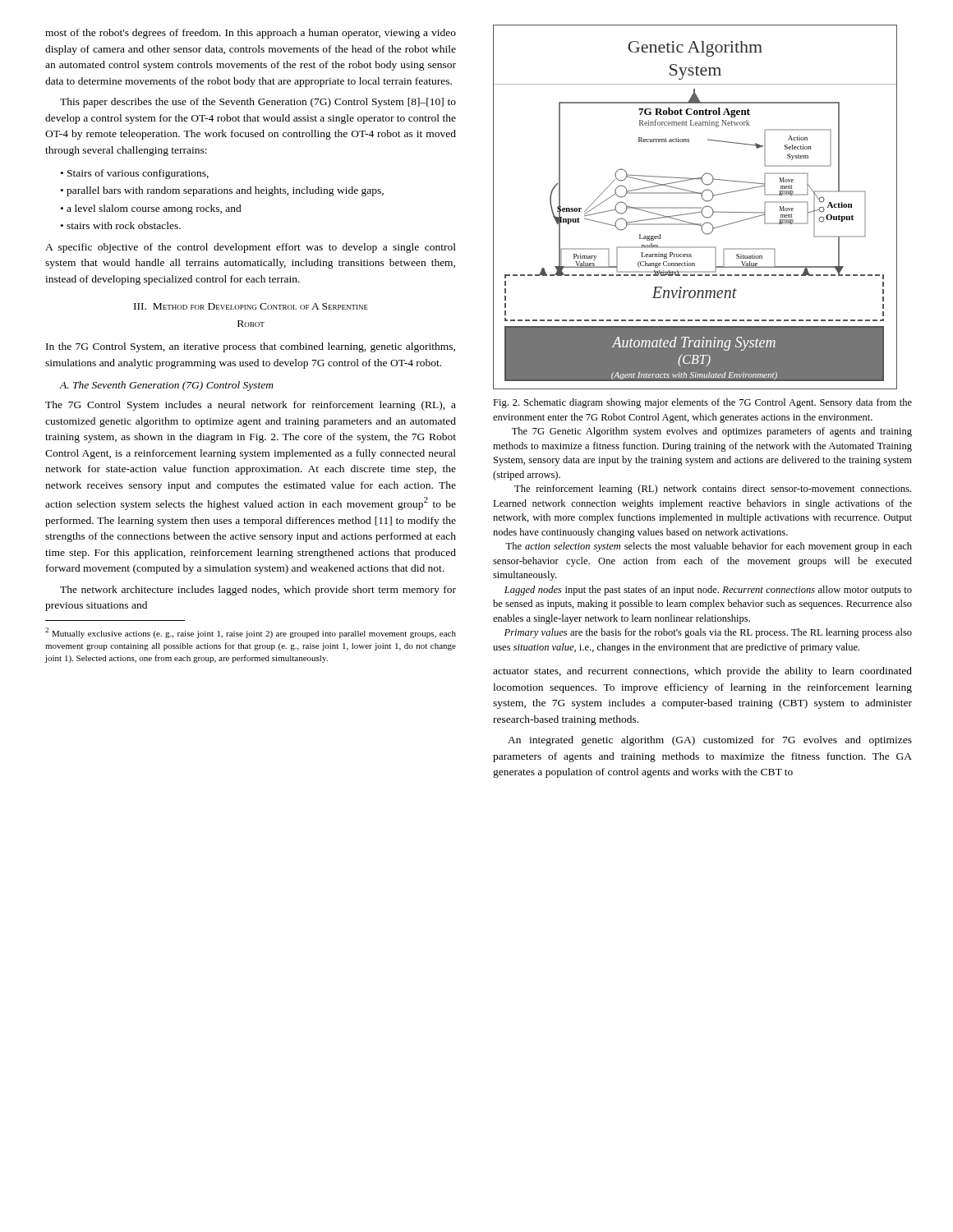
Task: Find the list item with the text "• a level slalom course"
Action: [x=151, y=208]
